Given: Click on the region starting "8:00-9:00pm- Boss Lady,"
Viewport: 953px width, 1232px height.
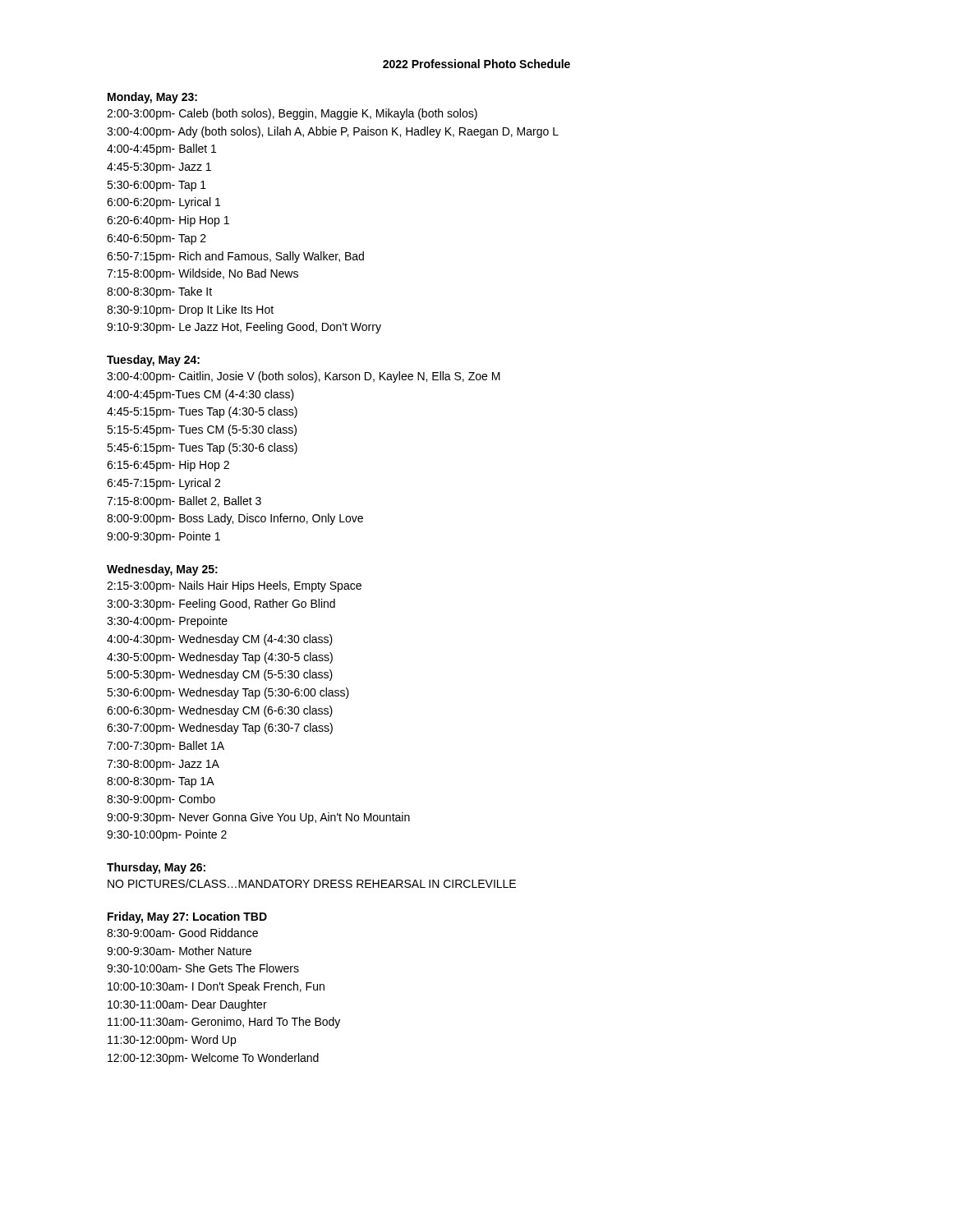Looking at the screenshot, I should pyautogui.click(x=235, y=519).
